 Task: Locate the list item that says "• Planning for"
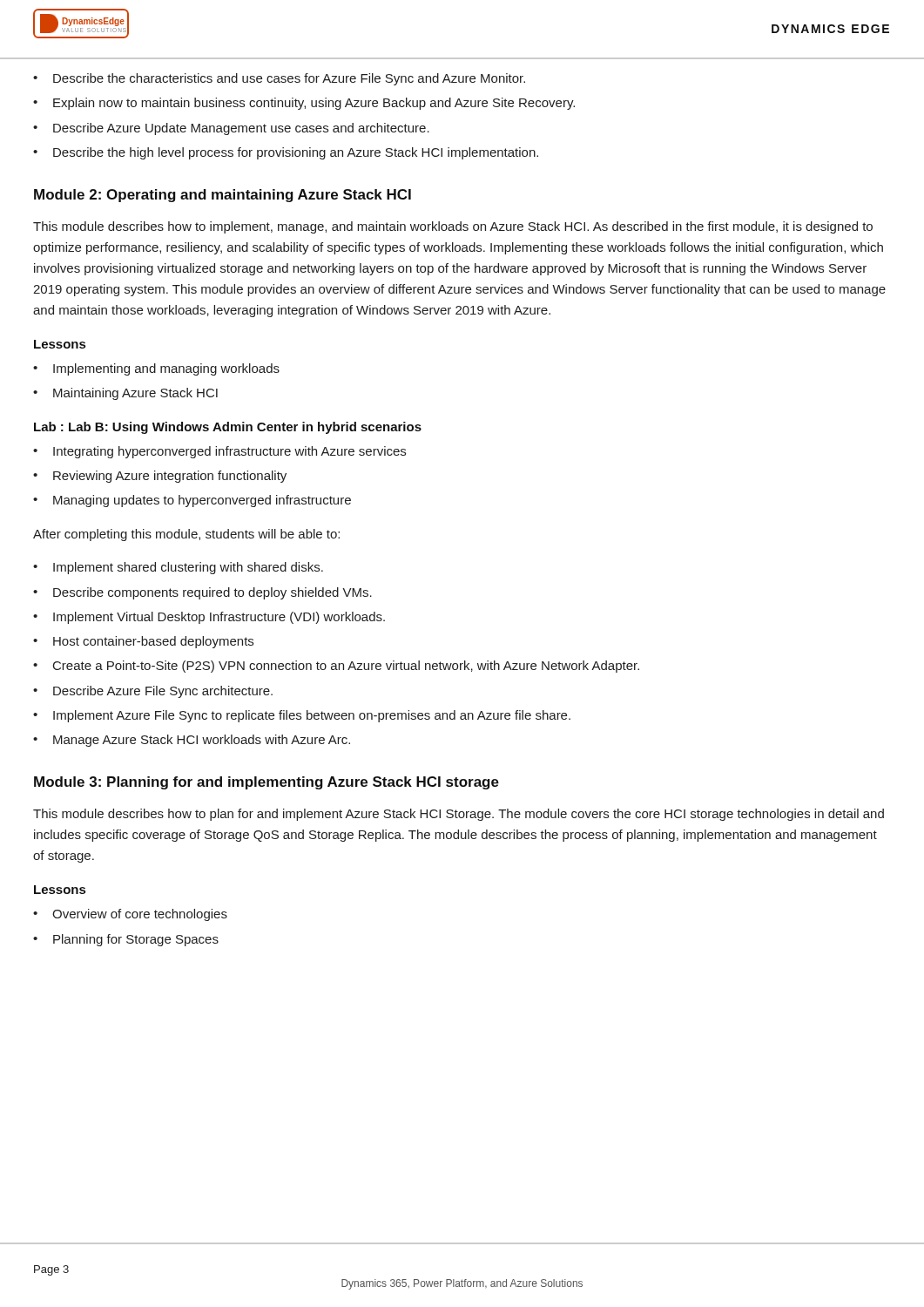click(x=126, y=938)
